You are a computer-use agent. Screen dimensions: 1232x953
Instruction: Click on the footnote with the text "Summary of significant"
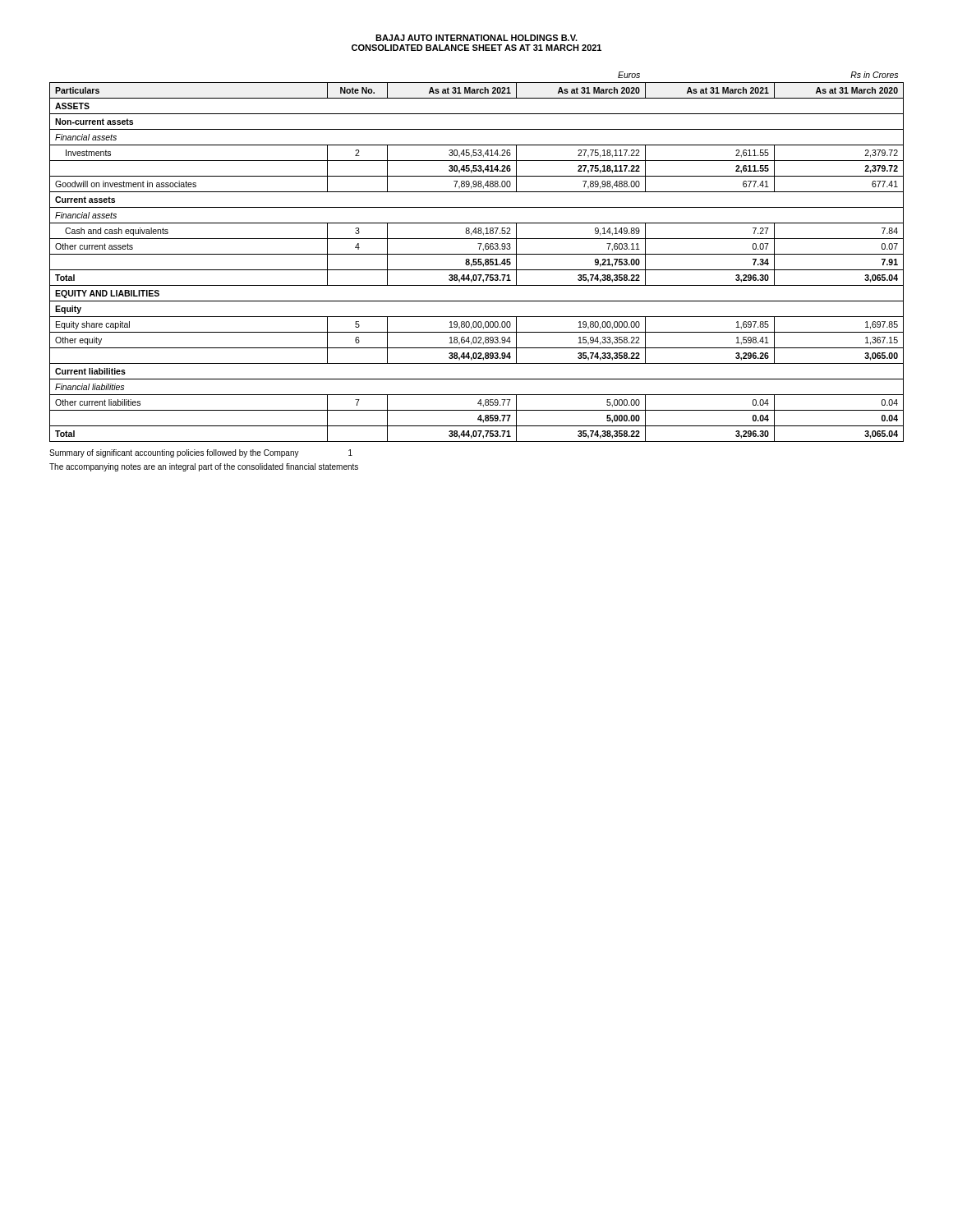tap(201, 453)
